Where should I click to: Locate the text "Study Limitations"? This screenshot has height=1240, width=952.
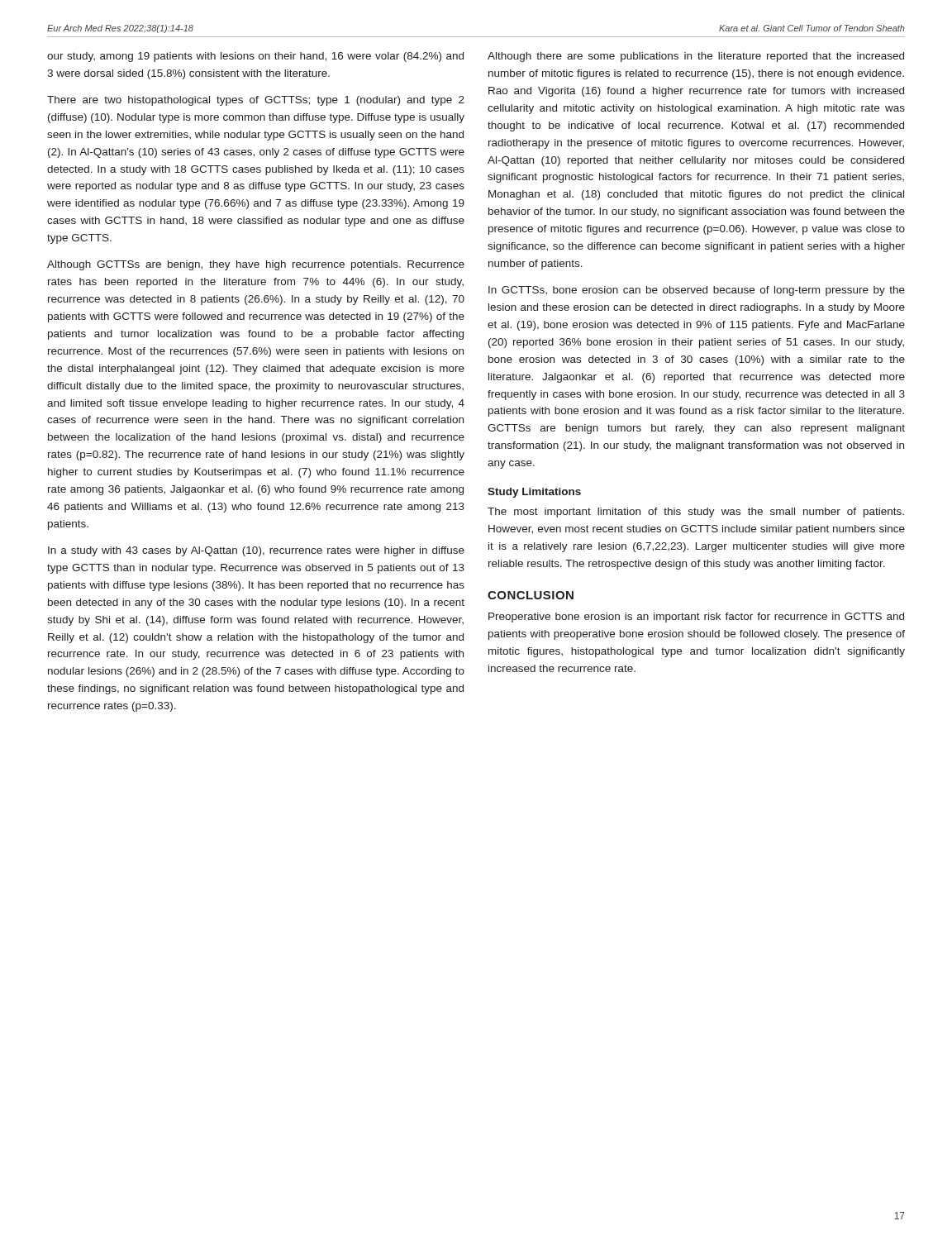pos(534,492)
